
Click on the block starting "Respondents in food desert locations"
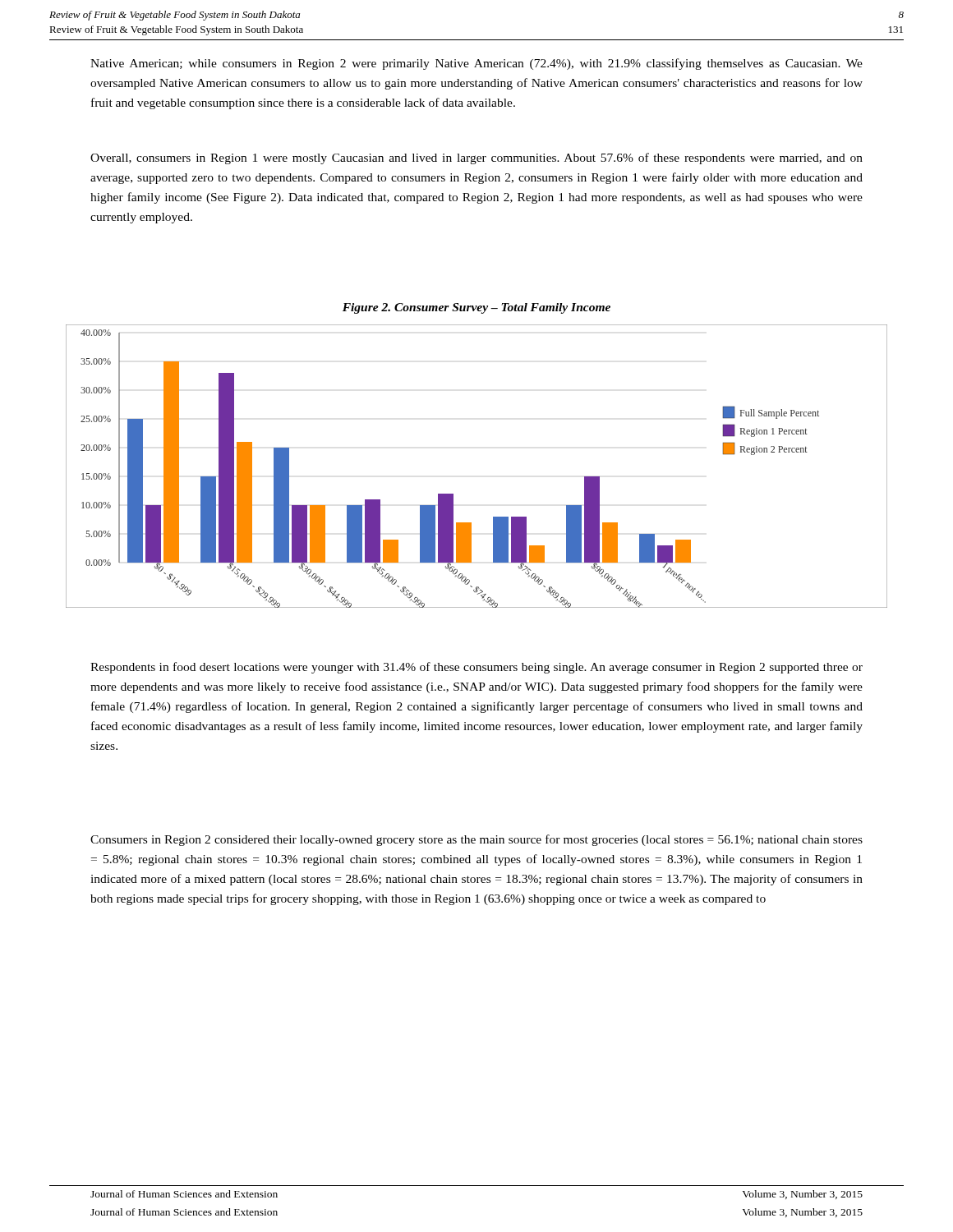(476, 706)
